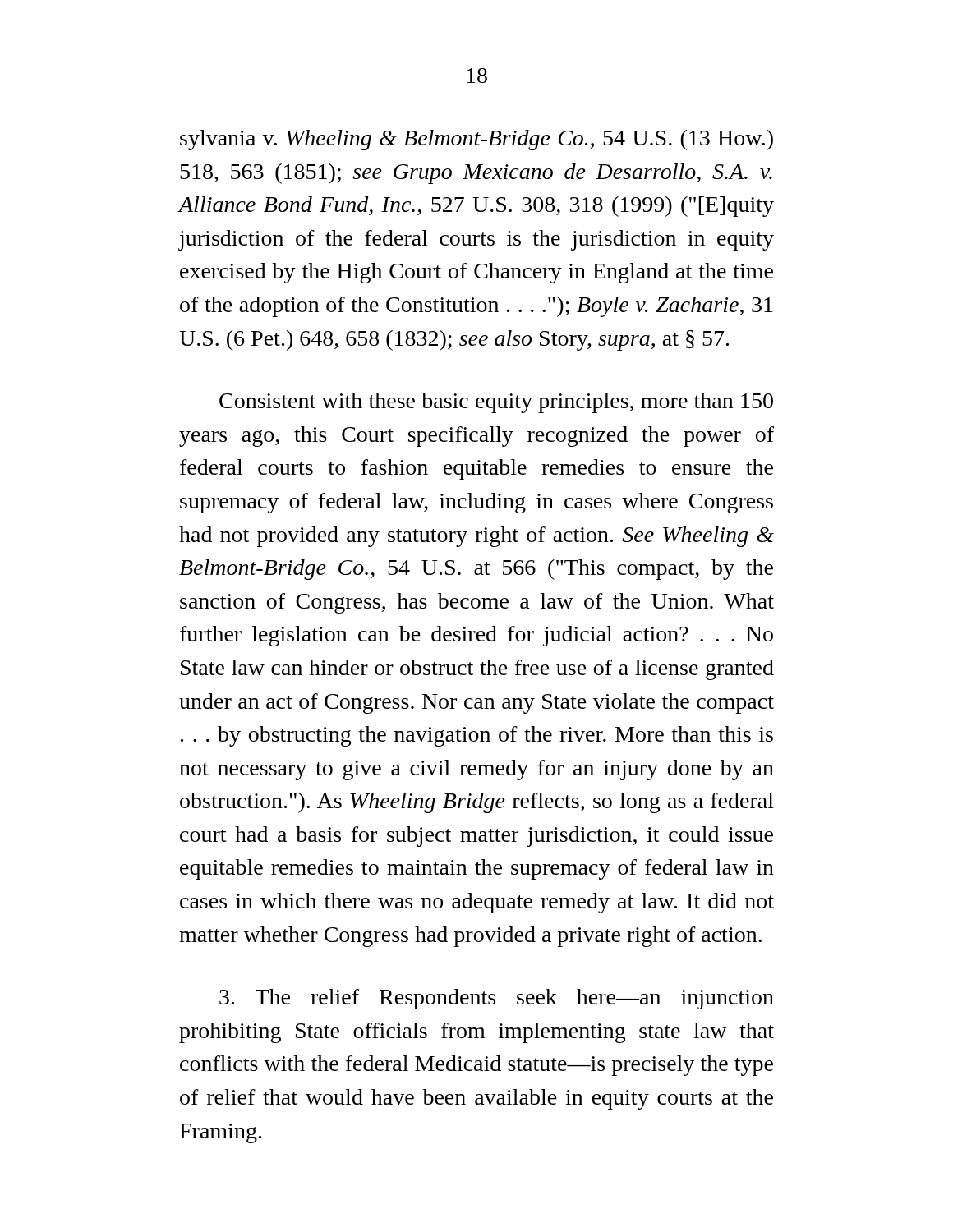Find the text block that says "Consistent with these basic equity principles,"
The height and width of the screenshot is (1232, 953).
point(476,667)
